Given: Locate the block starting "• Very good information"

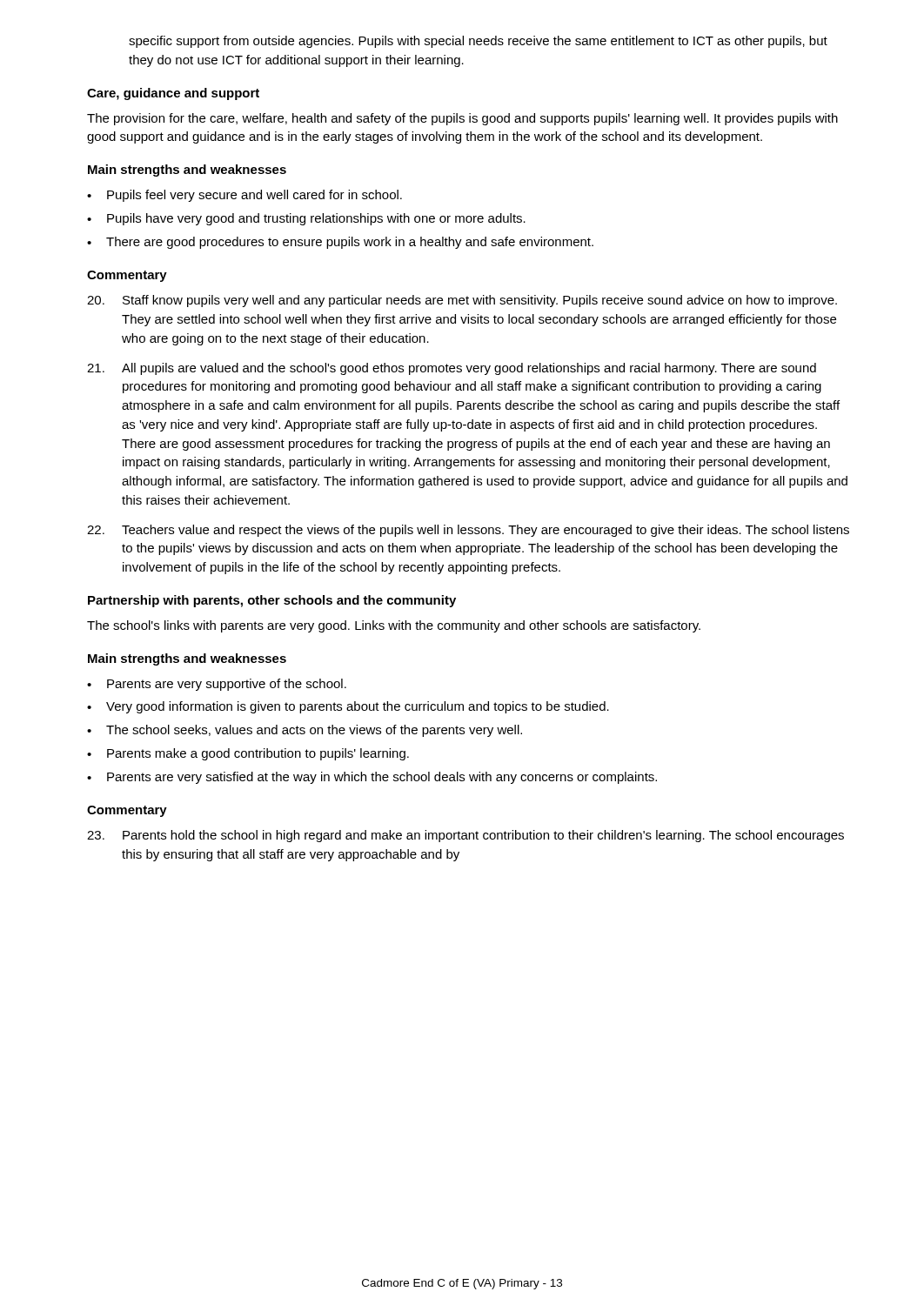Looking at the screenshot, I should [471, 707].
